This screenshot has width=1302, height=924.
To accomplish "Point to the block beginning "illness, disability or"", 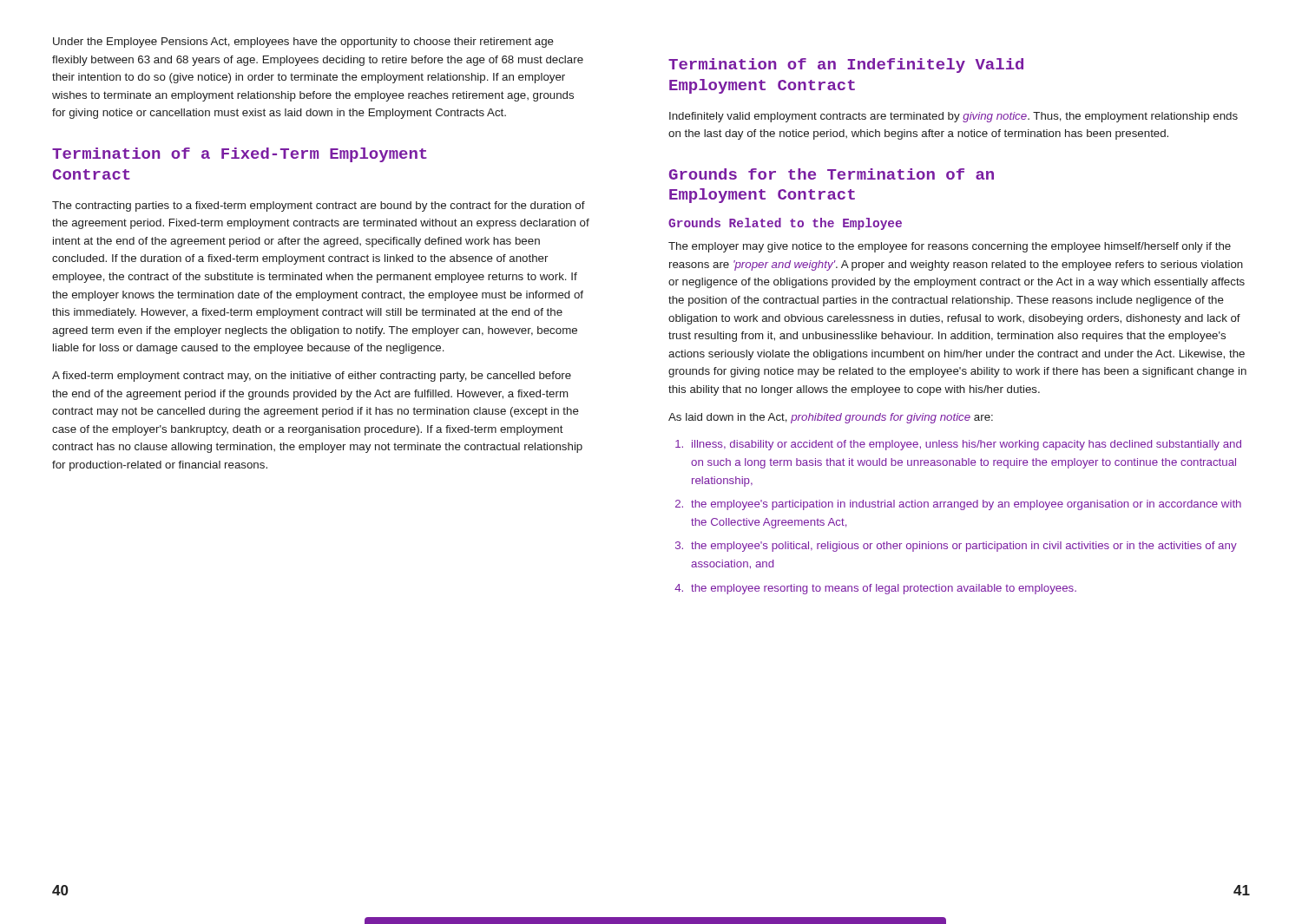I will (x=959, y=463).
